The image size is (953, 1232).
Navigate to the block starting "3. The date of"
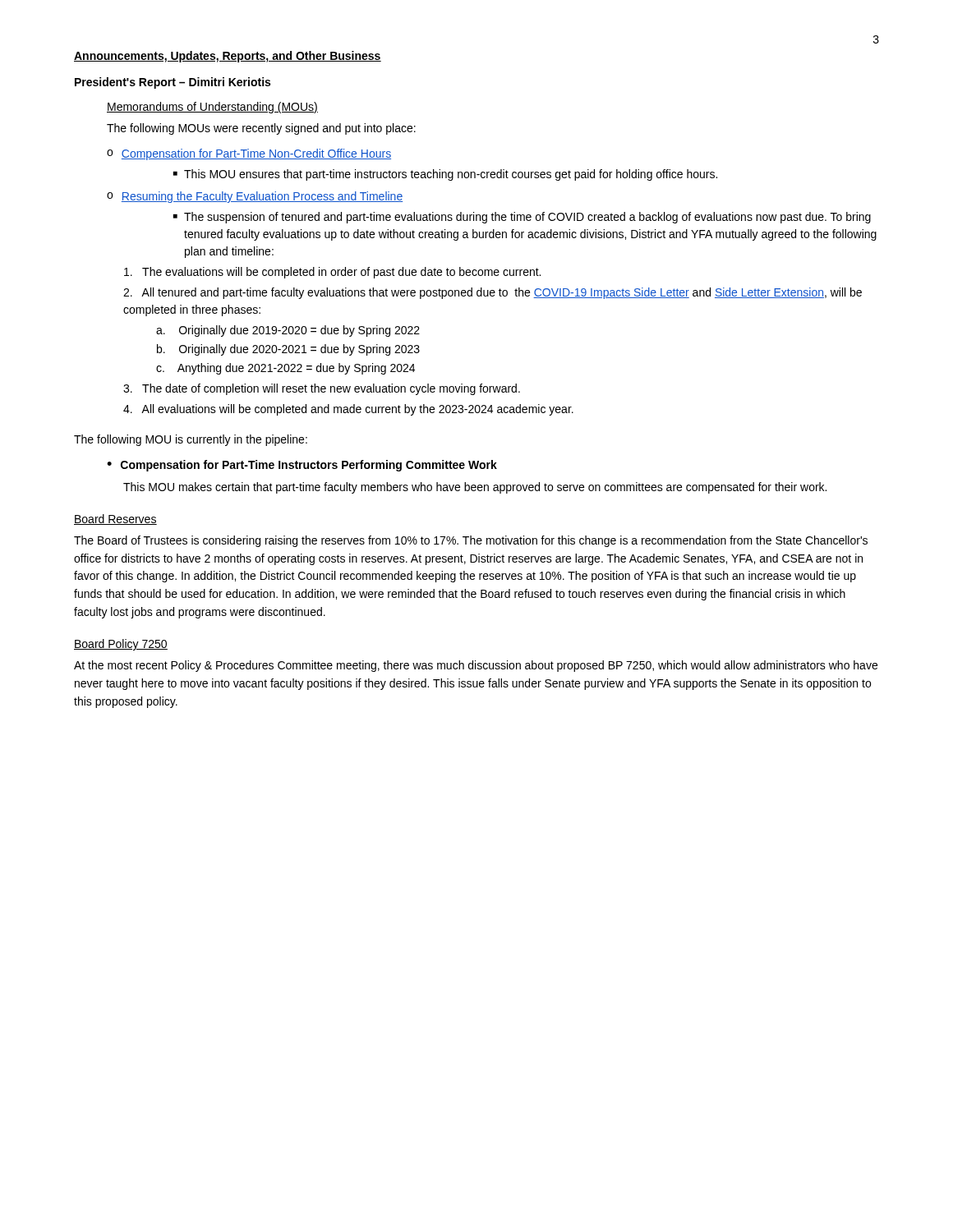click(x=322, y=389)
